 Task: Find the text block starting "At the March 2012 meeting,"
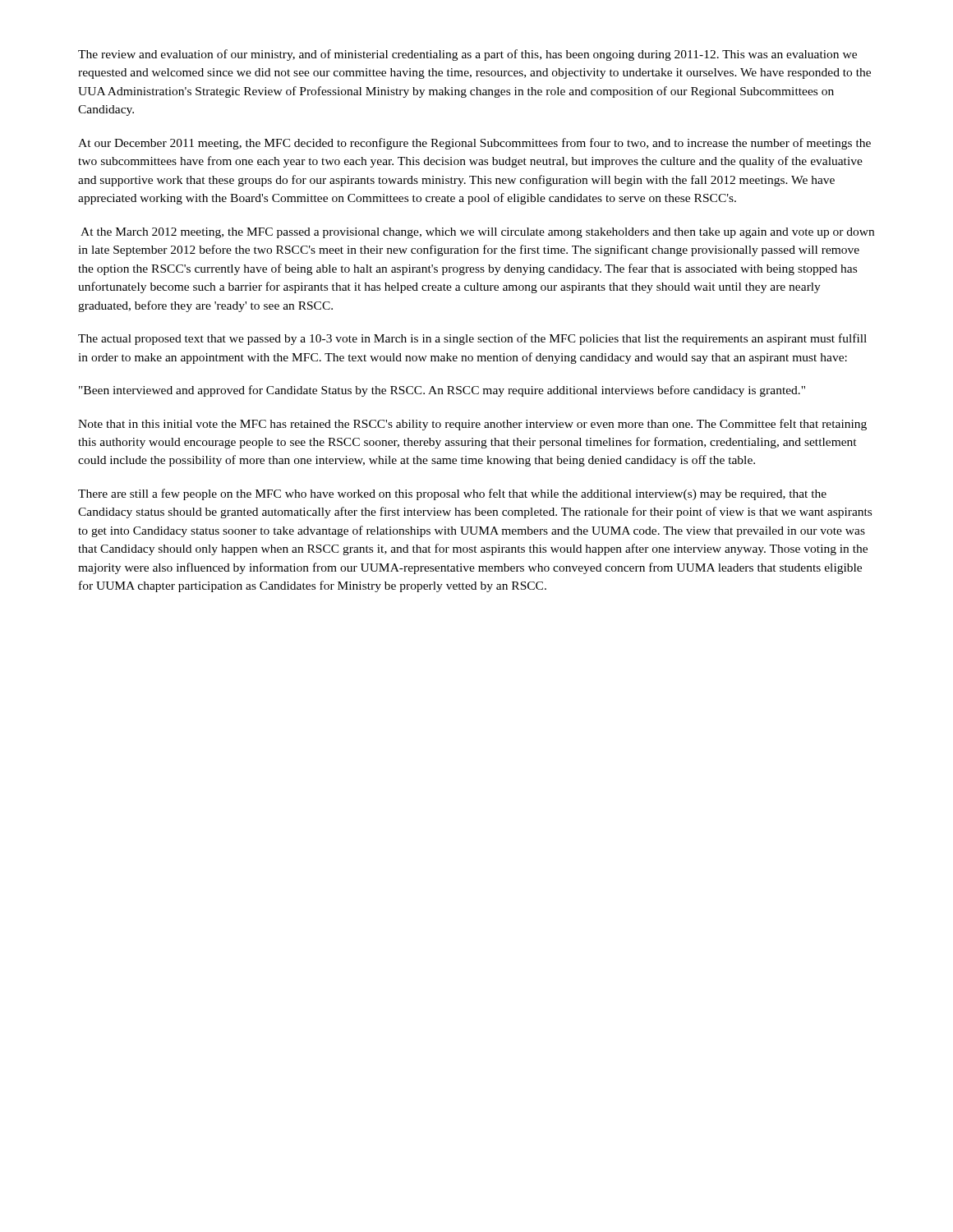[476, 268]
